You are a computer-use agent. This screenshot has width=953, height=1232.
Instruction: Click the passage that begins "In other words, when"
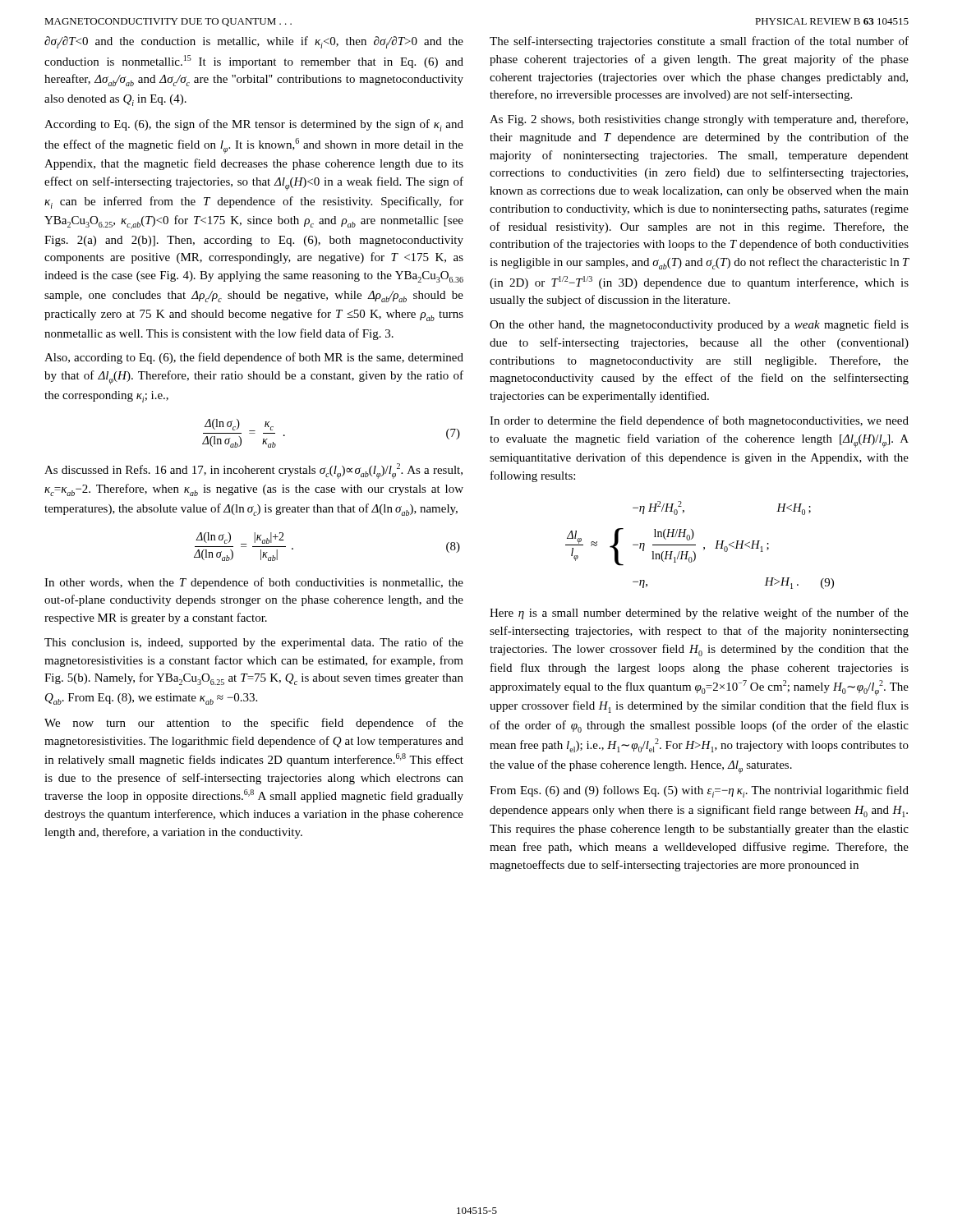click(254, 601)
